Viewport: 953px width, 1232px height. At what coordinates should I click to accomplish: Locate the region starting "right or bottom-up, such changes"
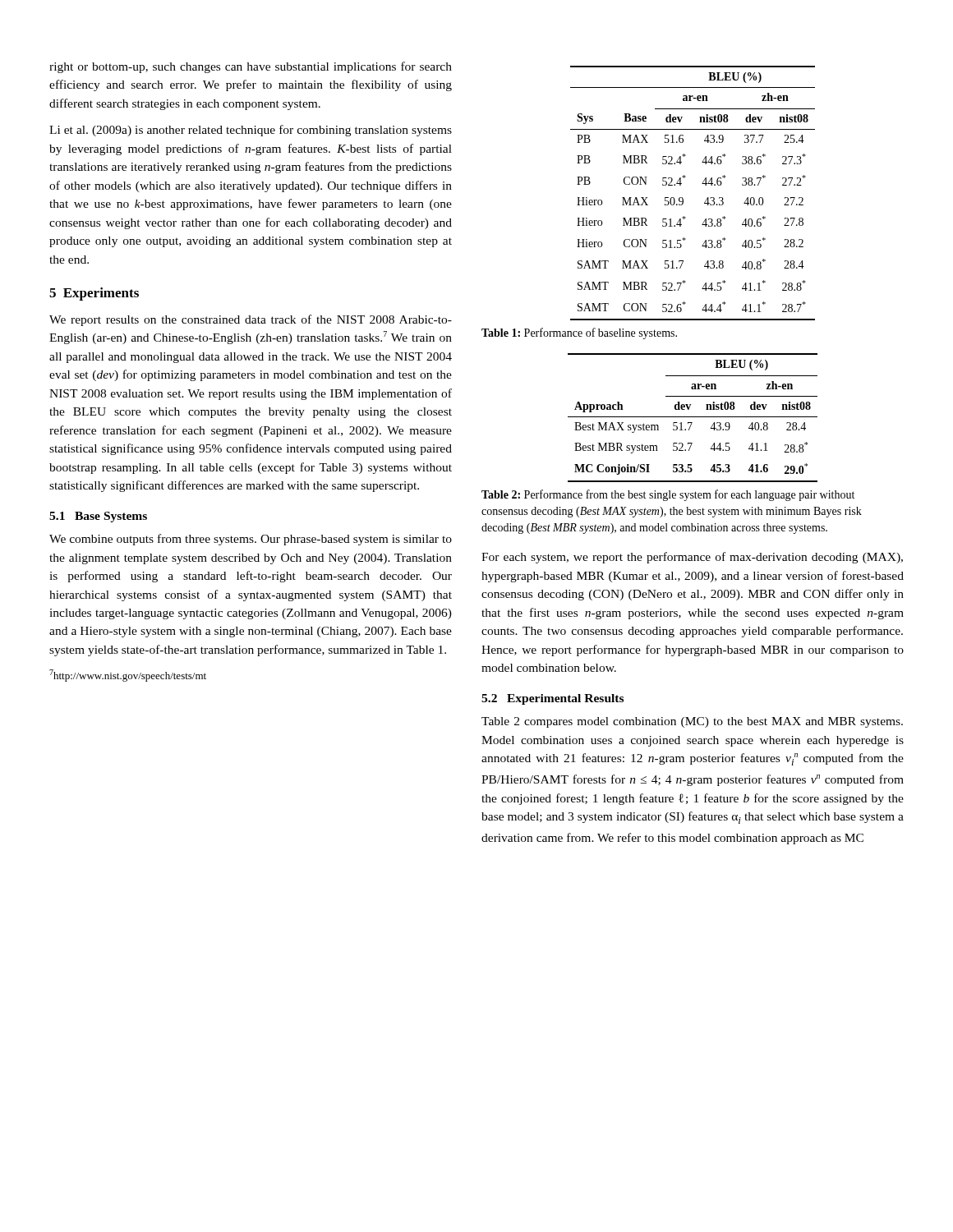pyautogui.click(x=251, y=163)
